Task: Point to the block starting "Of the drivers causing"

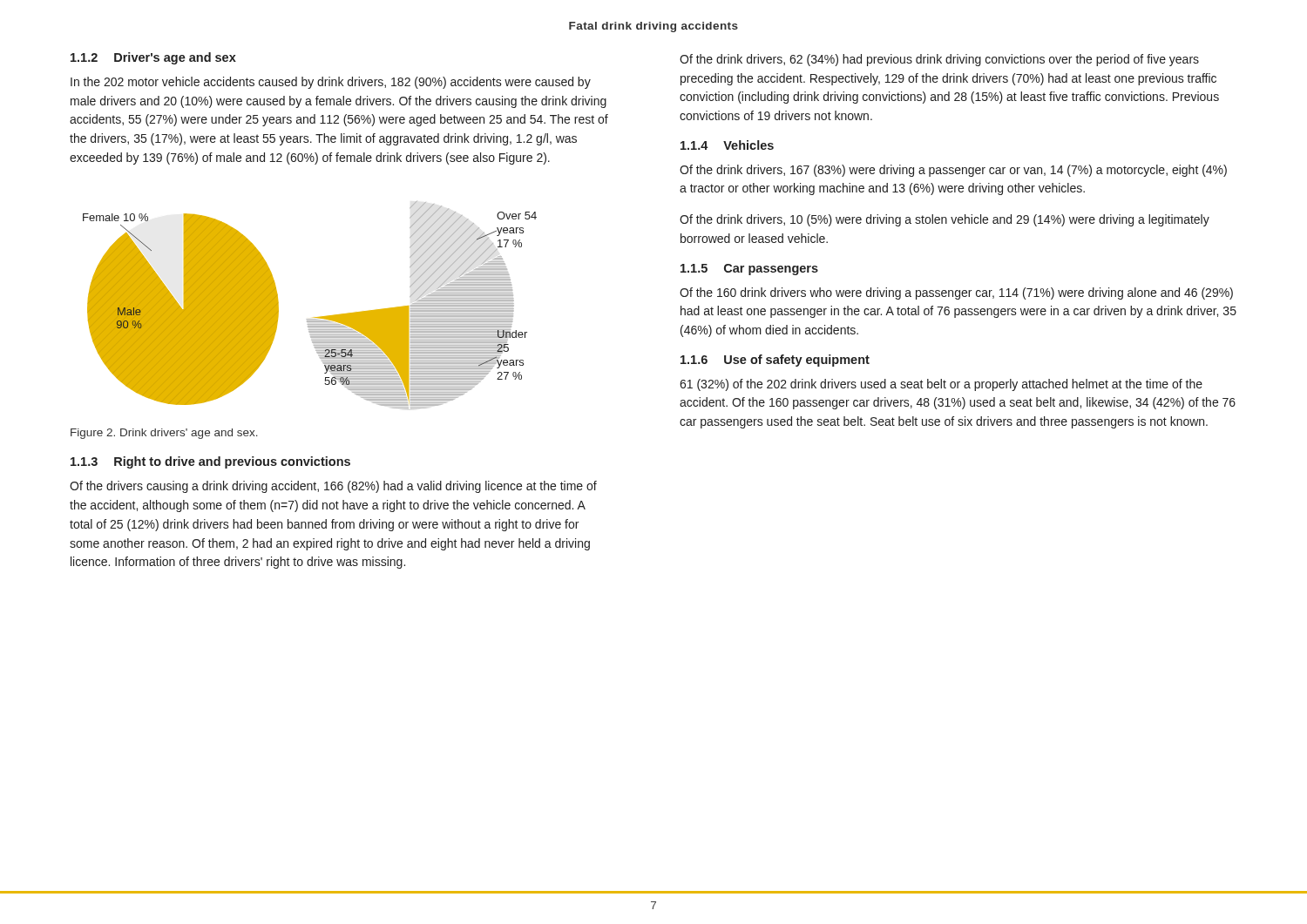Action: tap(333, 524)
